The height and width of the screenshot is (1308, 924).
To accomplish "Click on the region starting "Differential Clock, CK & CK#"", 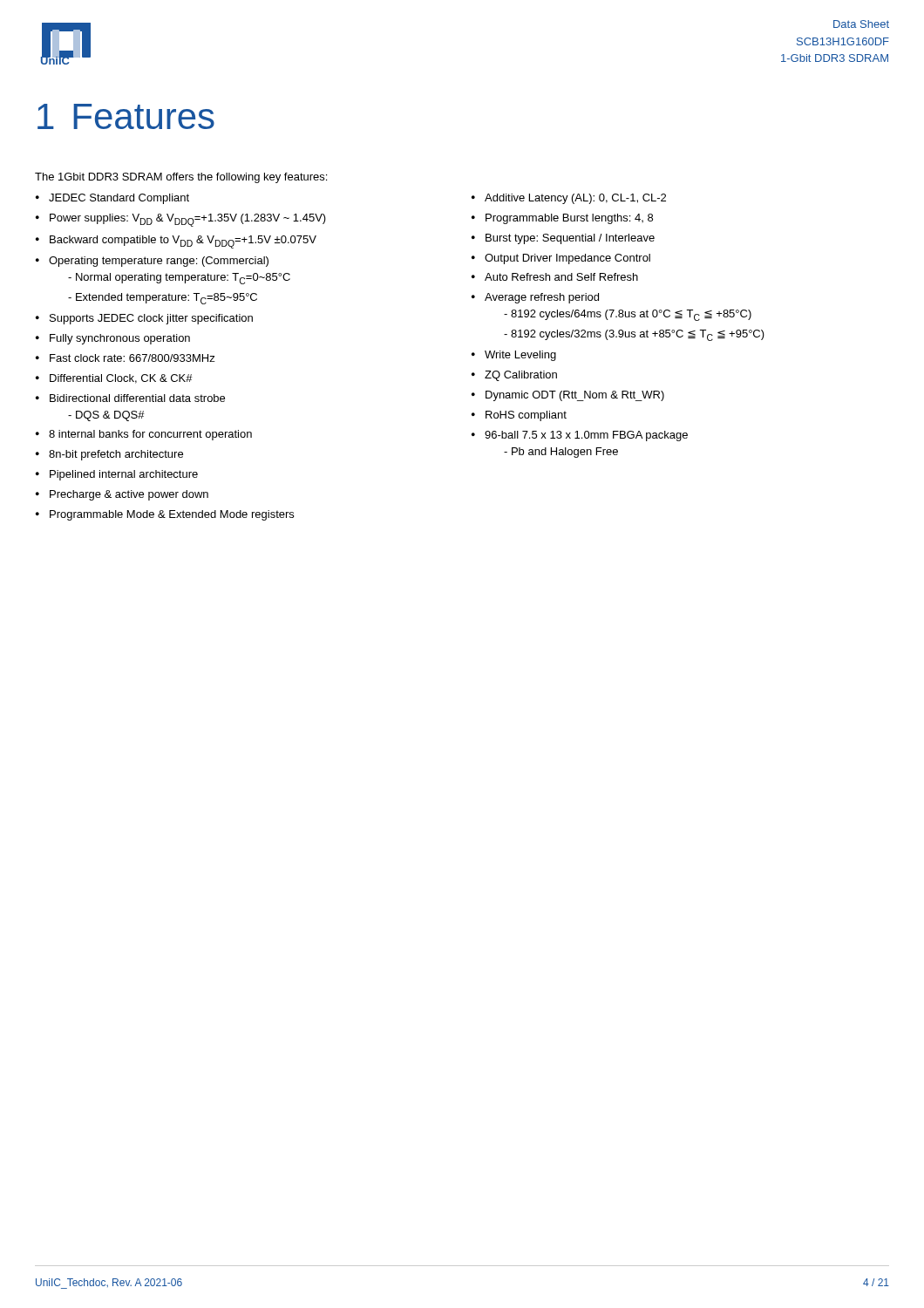I will pos(120,378).
